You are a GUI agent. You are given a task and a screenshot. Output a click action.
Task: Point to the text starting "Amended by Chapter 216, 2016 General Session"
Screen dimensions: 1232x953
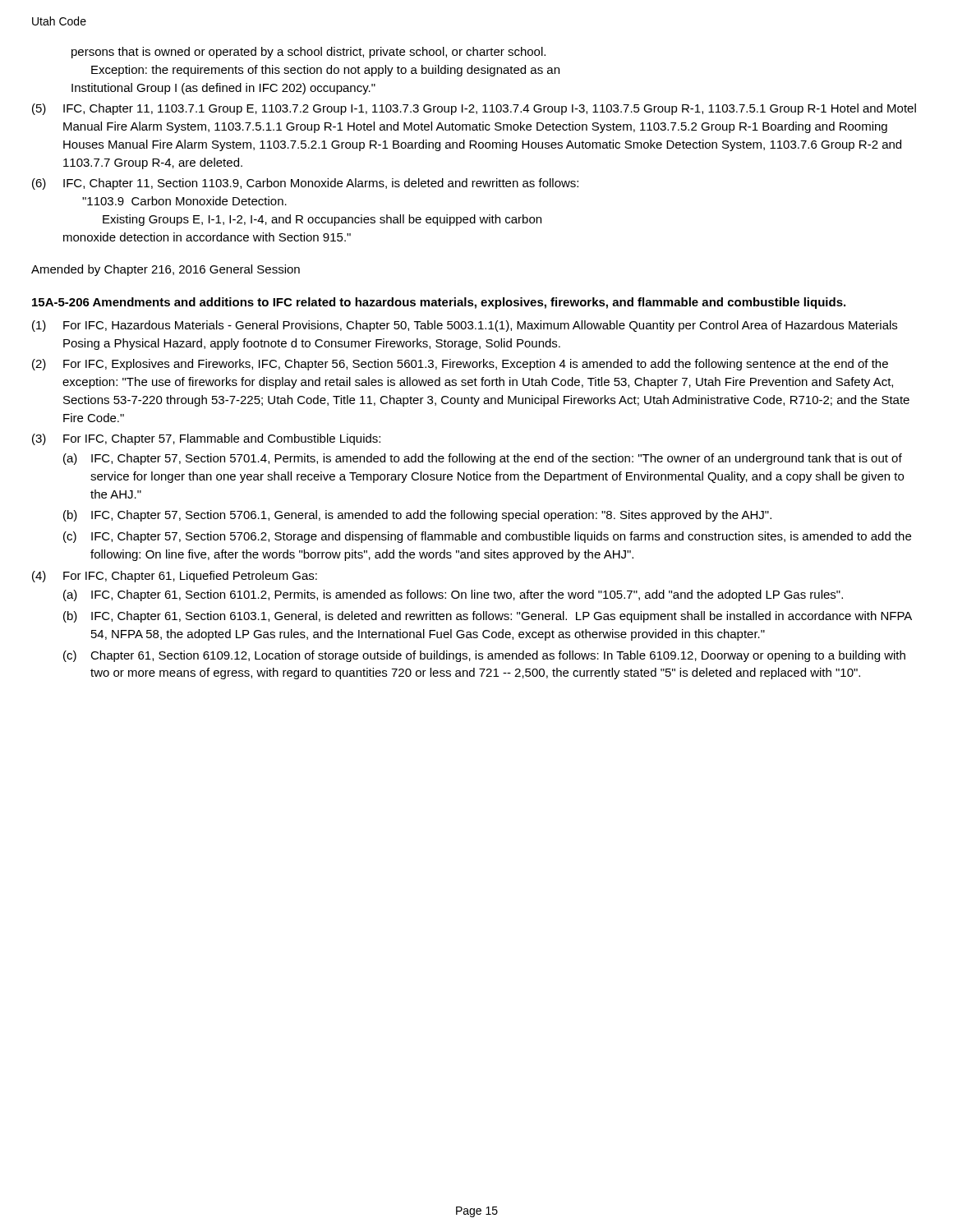pyautogui.click(x=166, y=269)
